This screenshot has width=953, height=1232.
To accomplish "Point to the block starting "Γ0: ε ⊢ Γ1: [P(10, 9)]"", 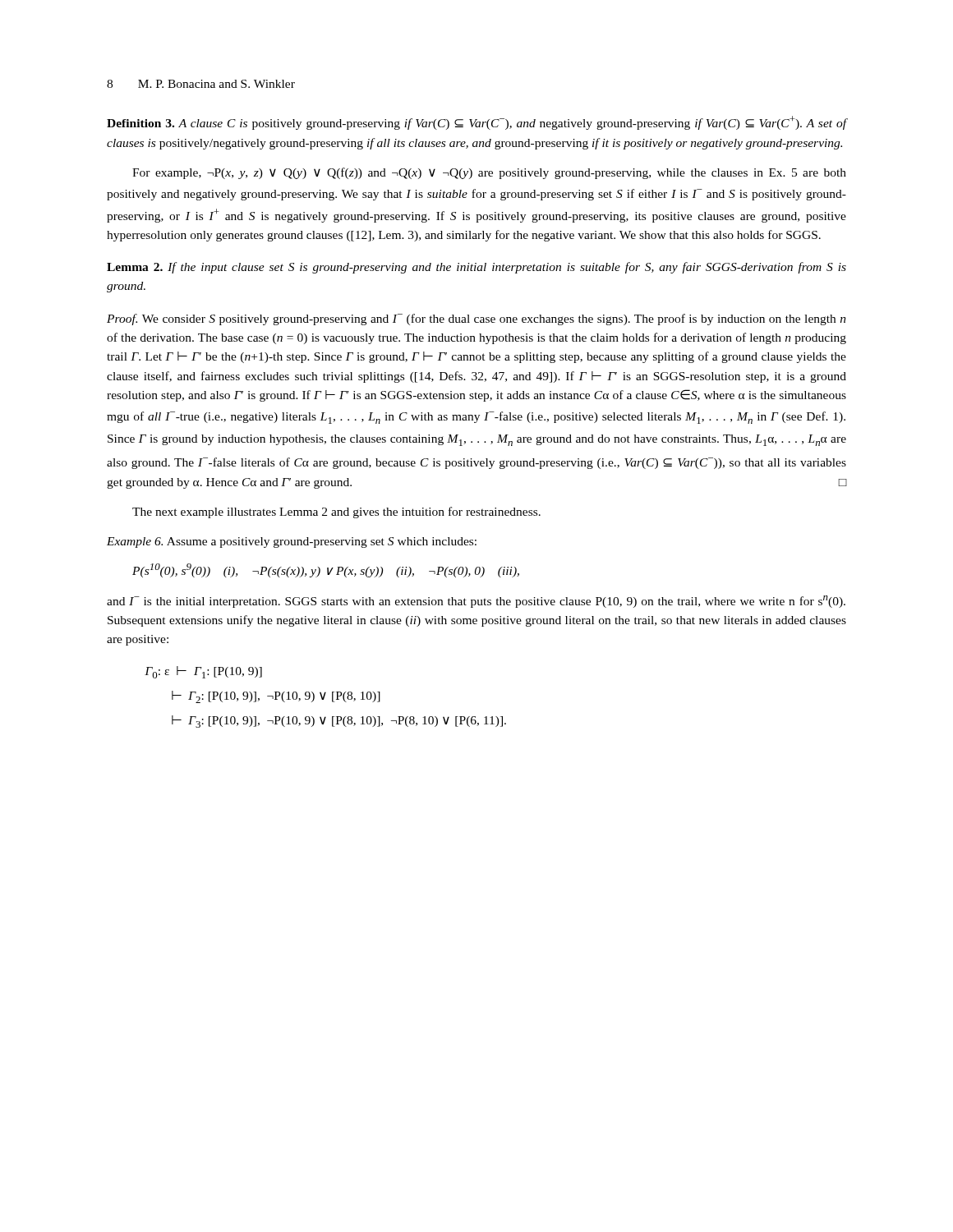I will [x=326, y=697].
